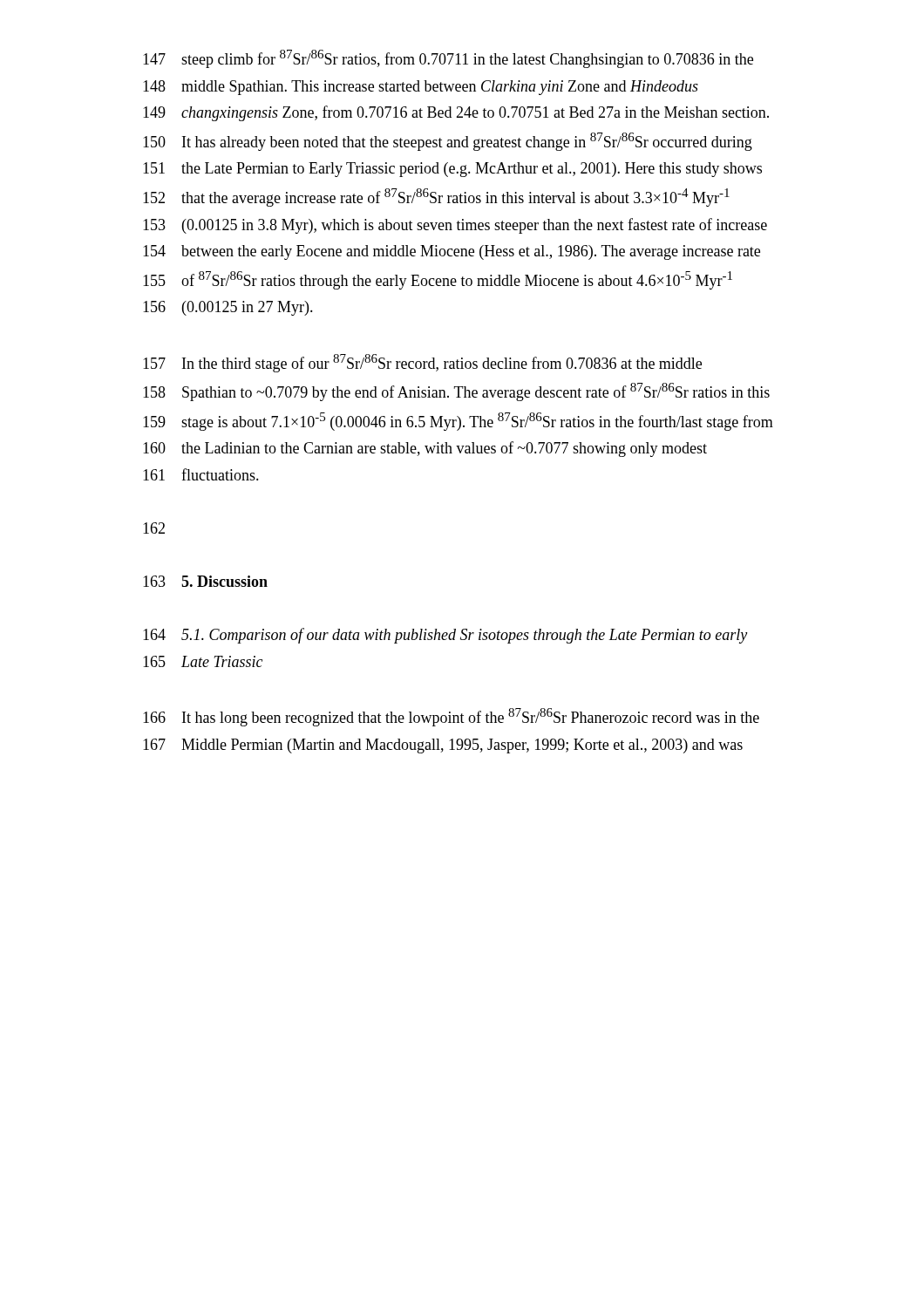Viewport: 924px width, 1308px height.
Task: Point to the block beginning "164 5.1. Comparison of our data"
Action: [484, 649]
